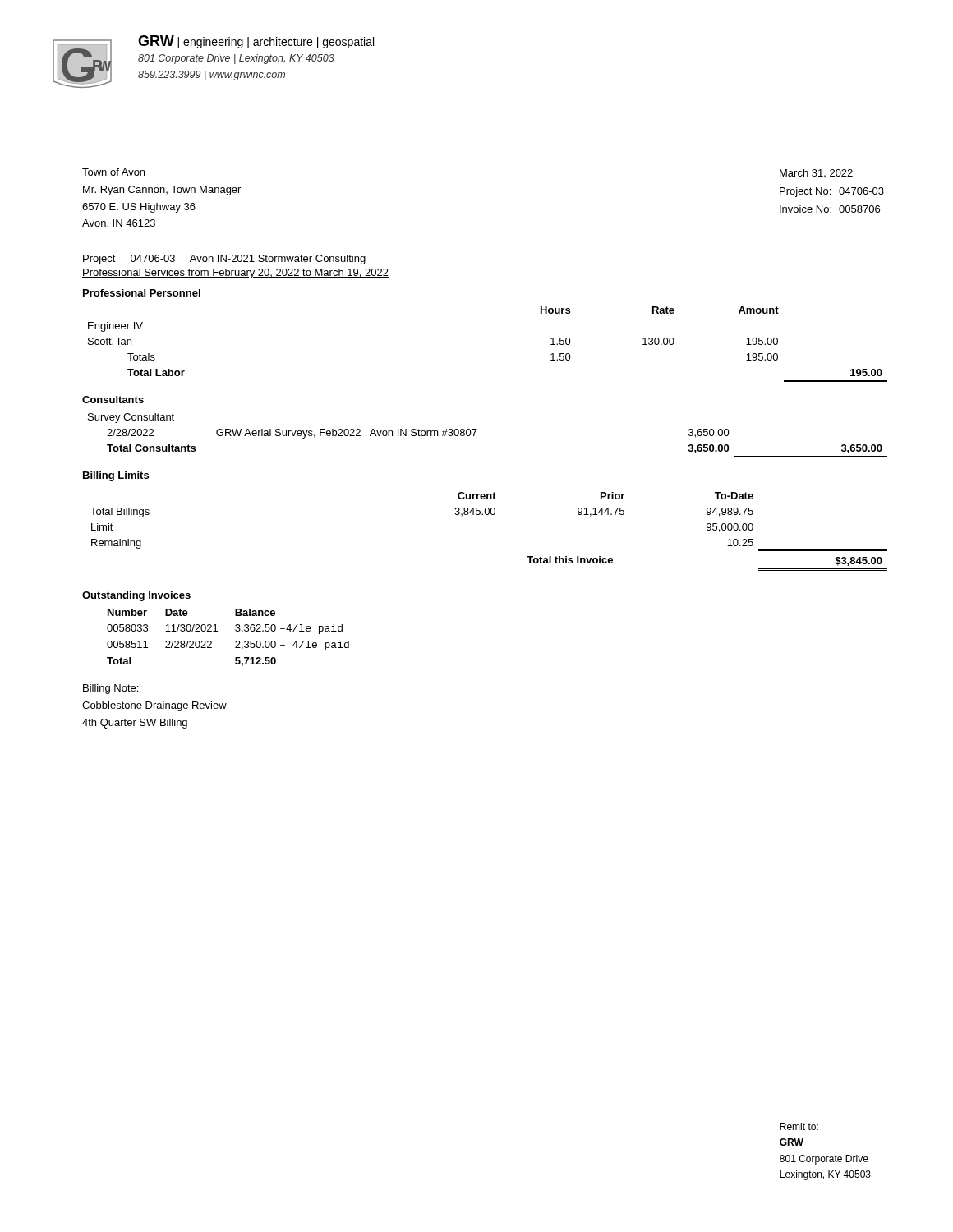Select the table that reads "Total Consultants"
This screenshot has height=1232, width=953.
point(485,433)
